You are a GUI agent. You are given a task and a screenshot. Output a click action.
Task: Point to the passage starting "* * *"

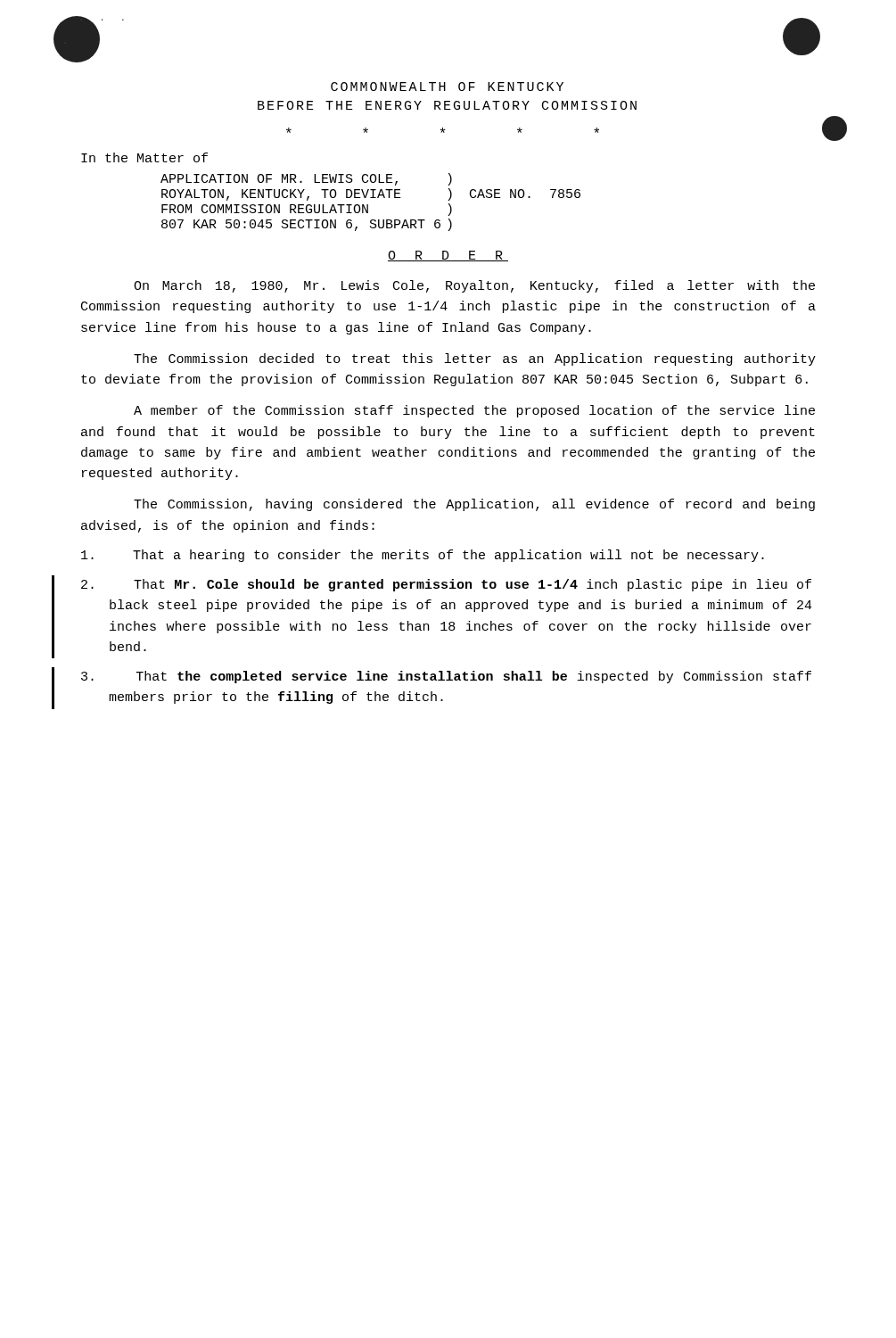point(448,135)
